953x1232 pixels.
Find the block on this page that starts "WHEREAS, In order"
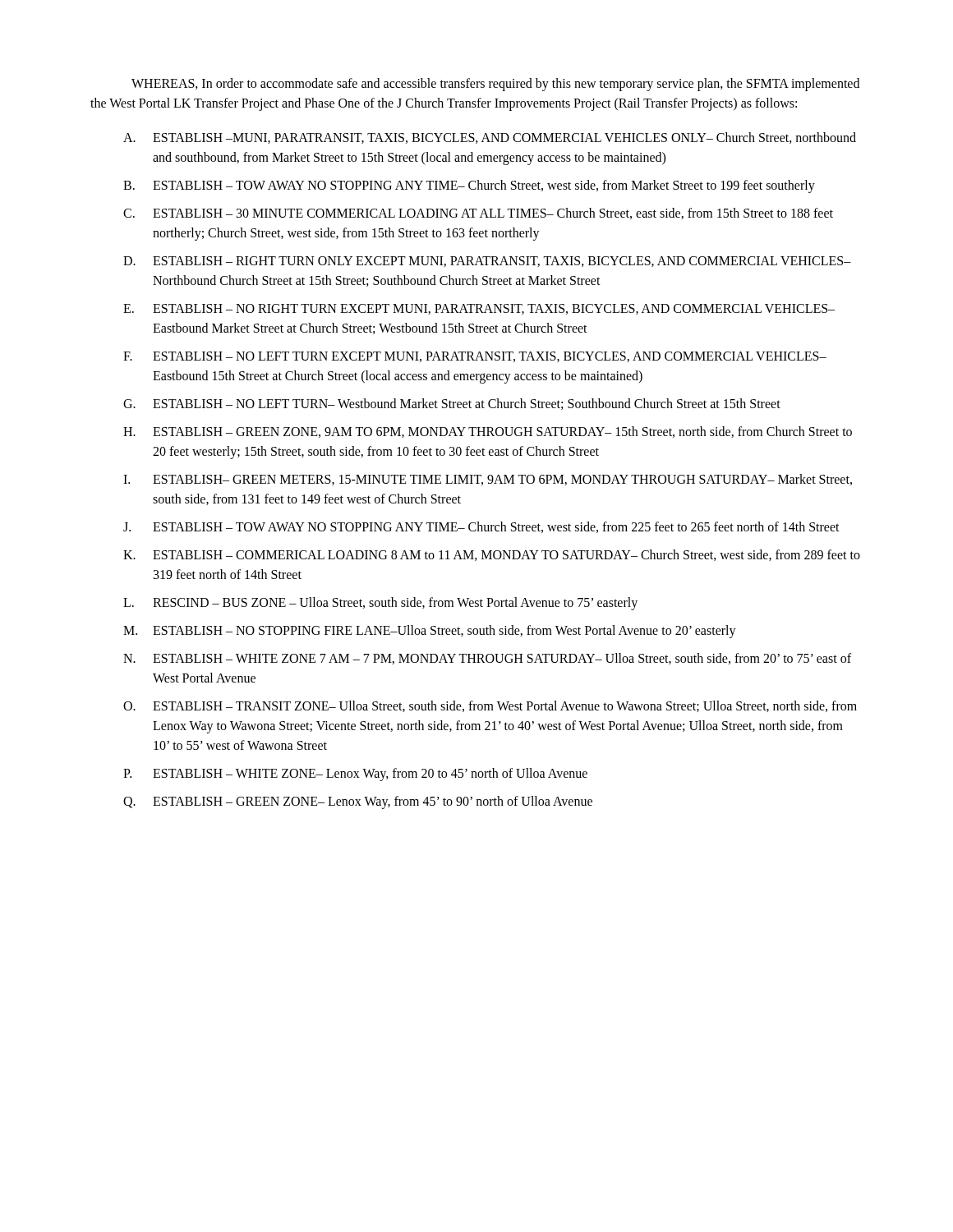pos(475,93)
